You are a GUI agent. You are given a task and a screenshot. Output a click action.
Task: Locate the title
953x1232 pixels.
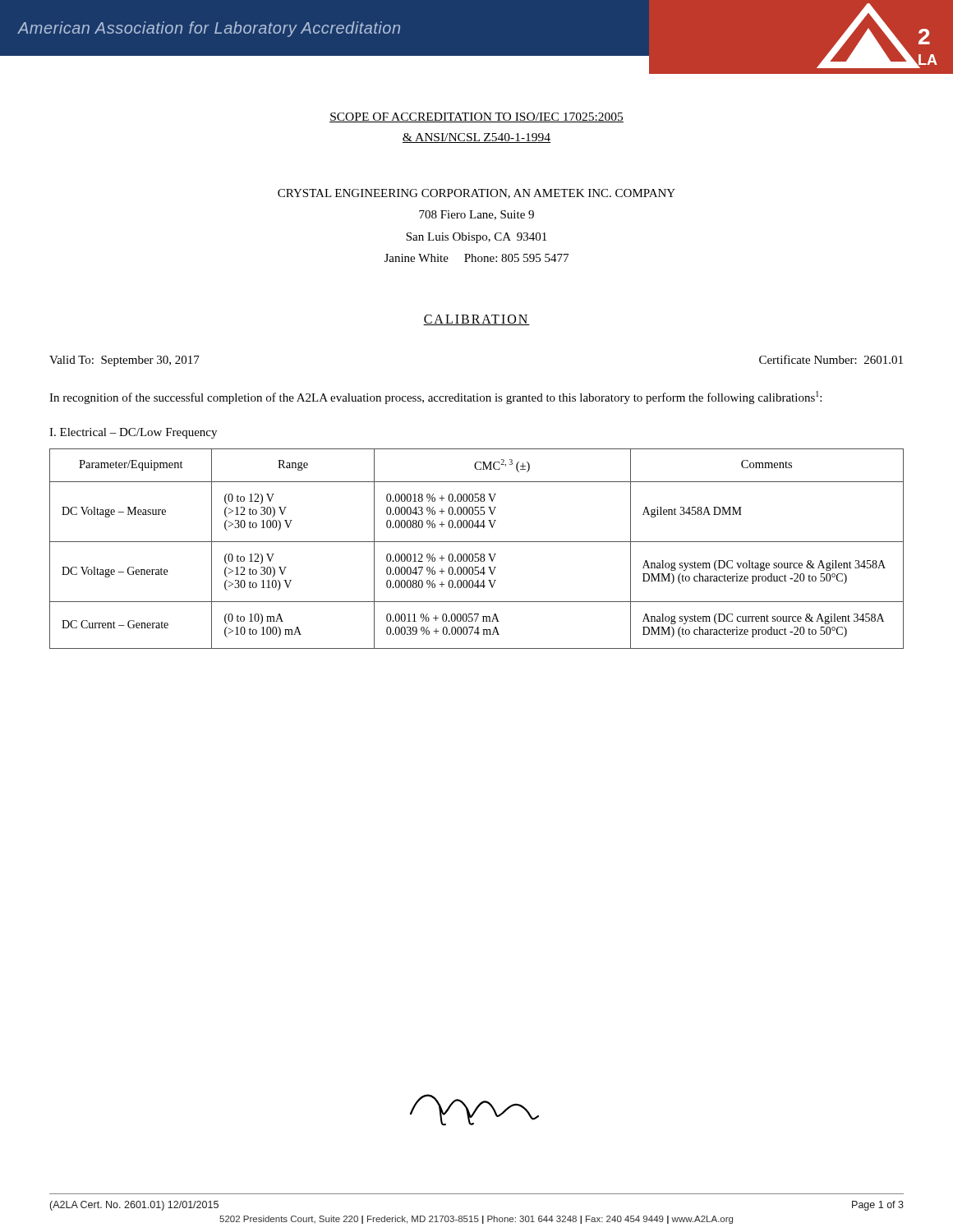(x=476, y=127)
